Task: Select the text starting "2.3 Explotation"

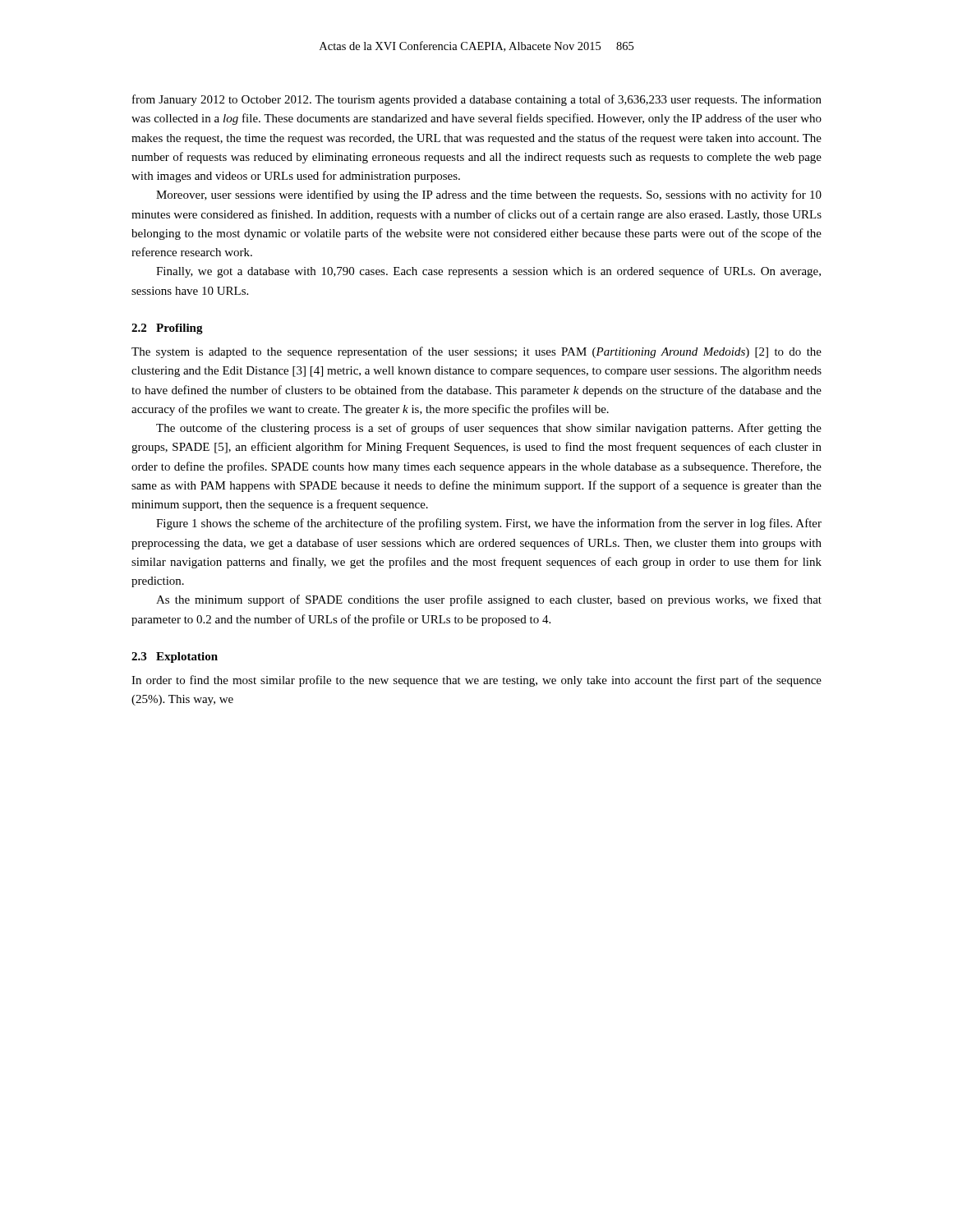Action: click(175, 656)
